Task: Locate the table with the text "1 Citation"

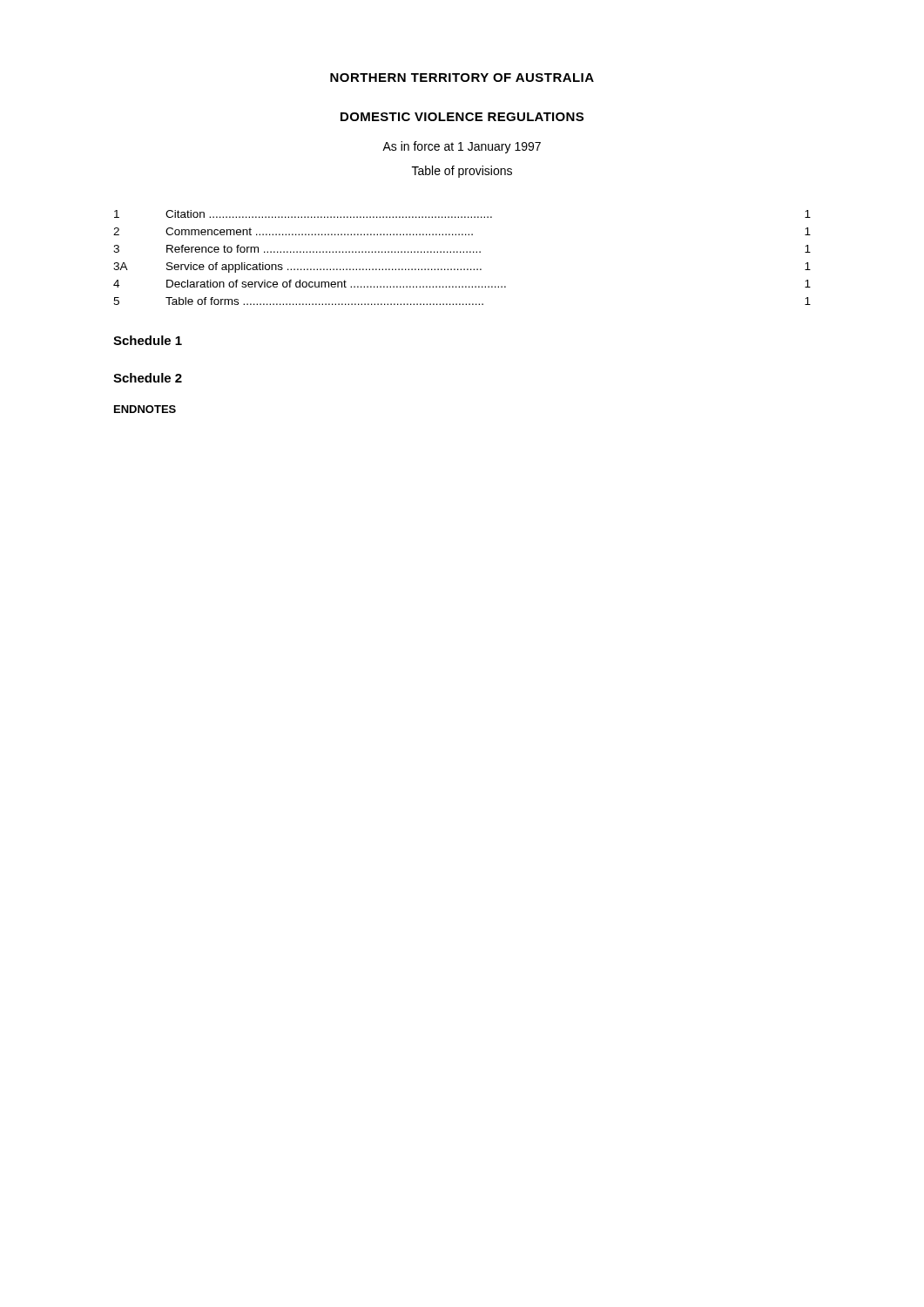Action: 462,258
